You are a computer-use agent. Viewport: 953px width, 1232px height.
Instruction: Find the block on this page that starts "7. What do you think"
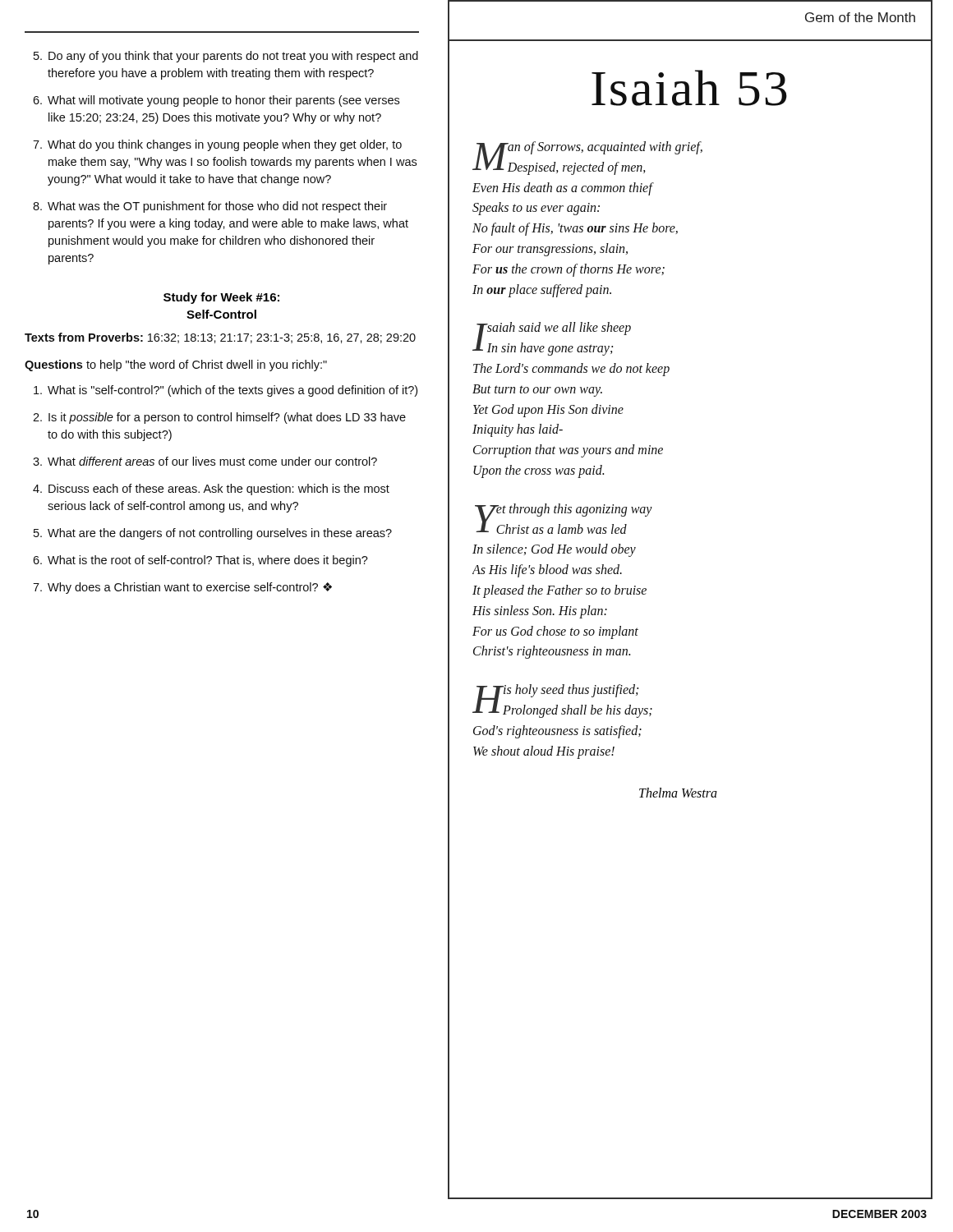pos(222,162)
